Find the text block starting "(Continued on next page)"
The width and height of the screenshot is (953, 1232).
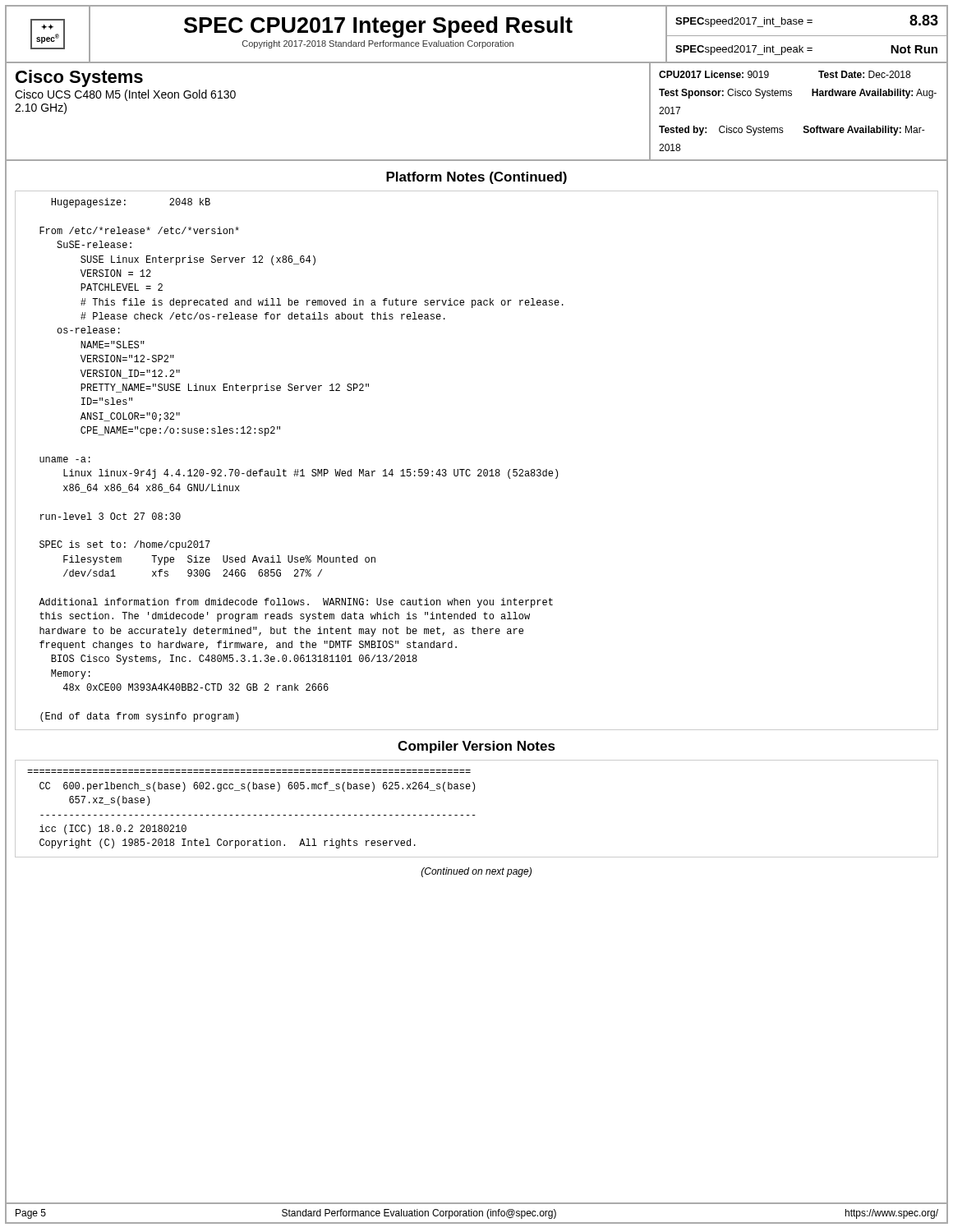click(476, 871)
